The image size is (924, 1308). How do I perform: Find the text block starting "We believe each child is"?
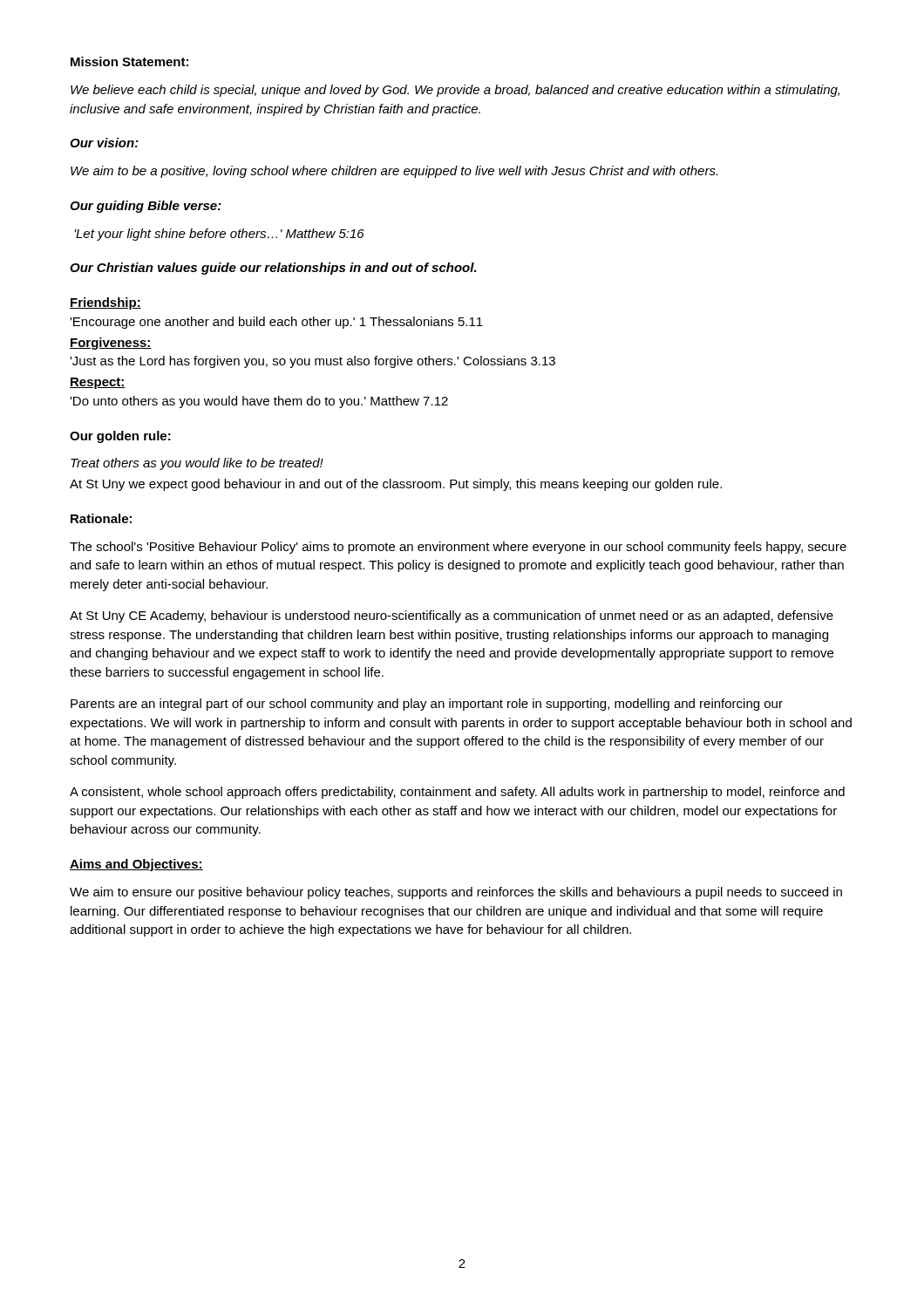(x=462, y=99)
